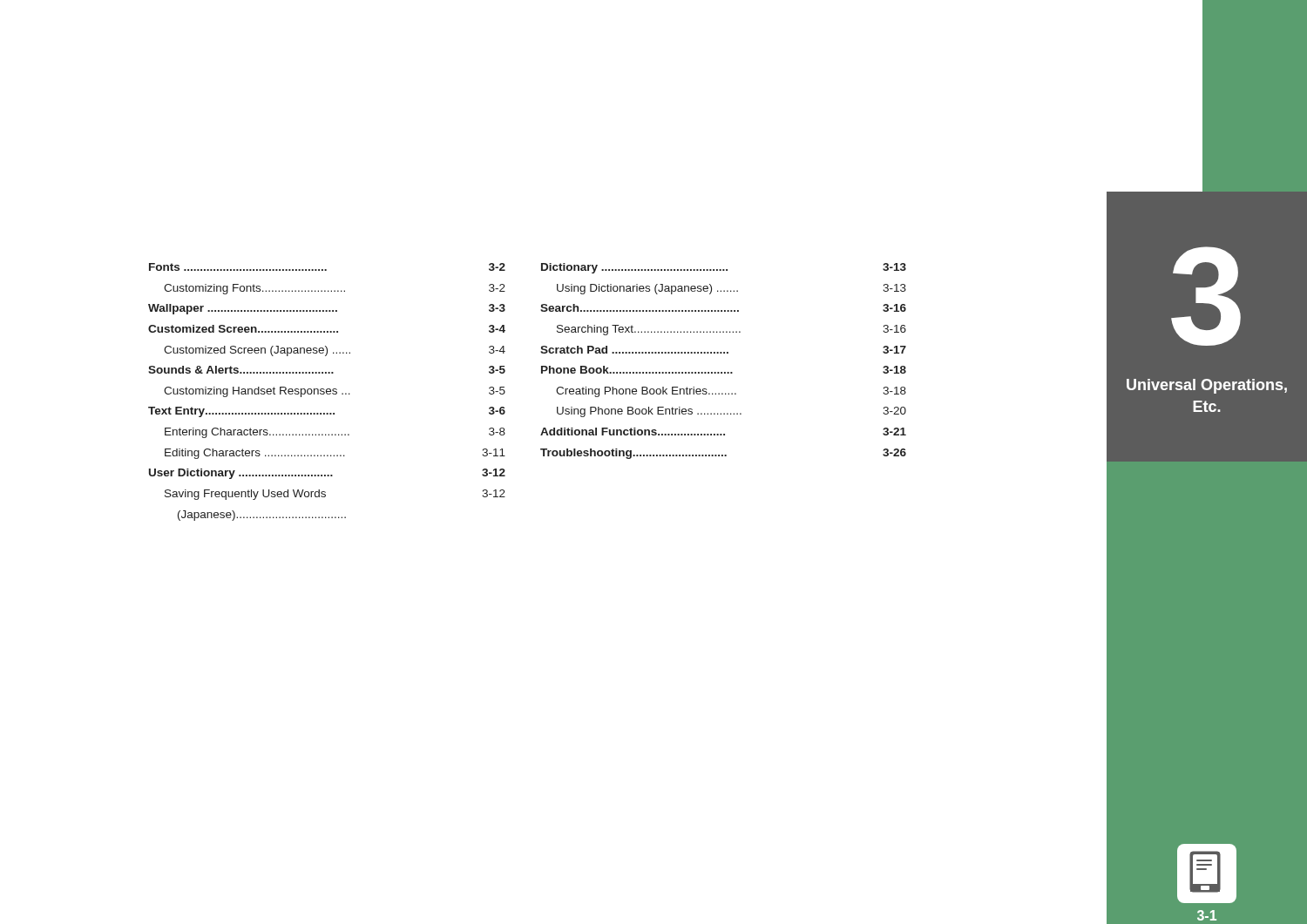Find the list item containing "Customized Screen (Japanese) ......"
This screenshot has height=924, width=1307.
(x=335, y=350)
